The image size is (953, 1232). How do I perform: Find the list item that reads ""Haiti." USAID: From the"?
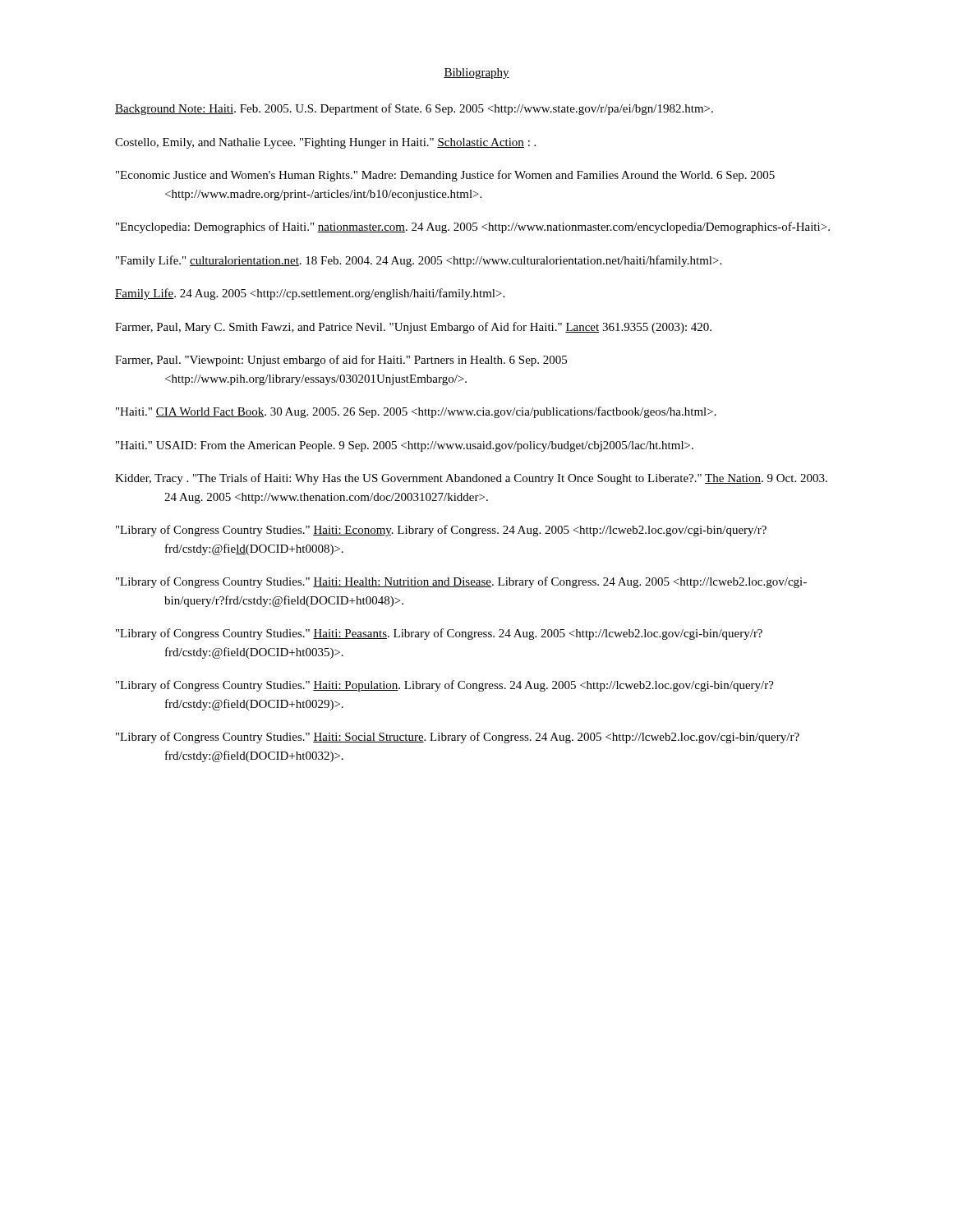tap(405, 445)
